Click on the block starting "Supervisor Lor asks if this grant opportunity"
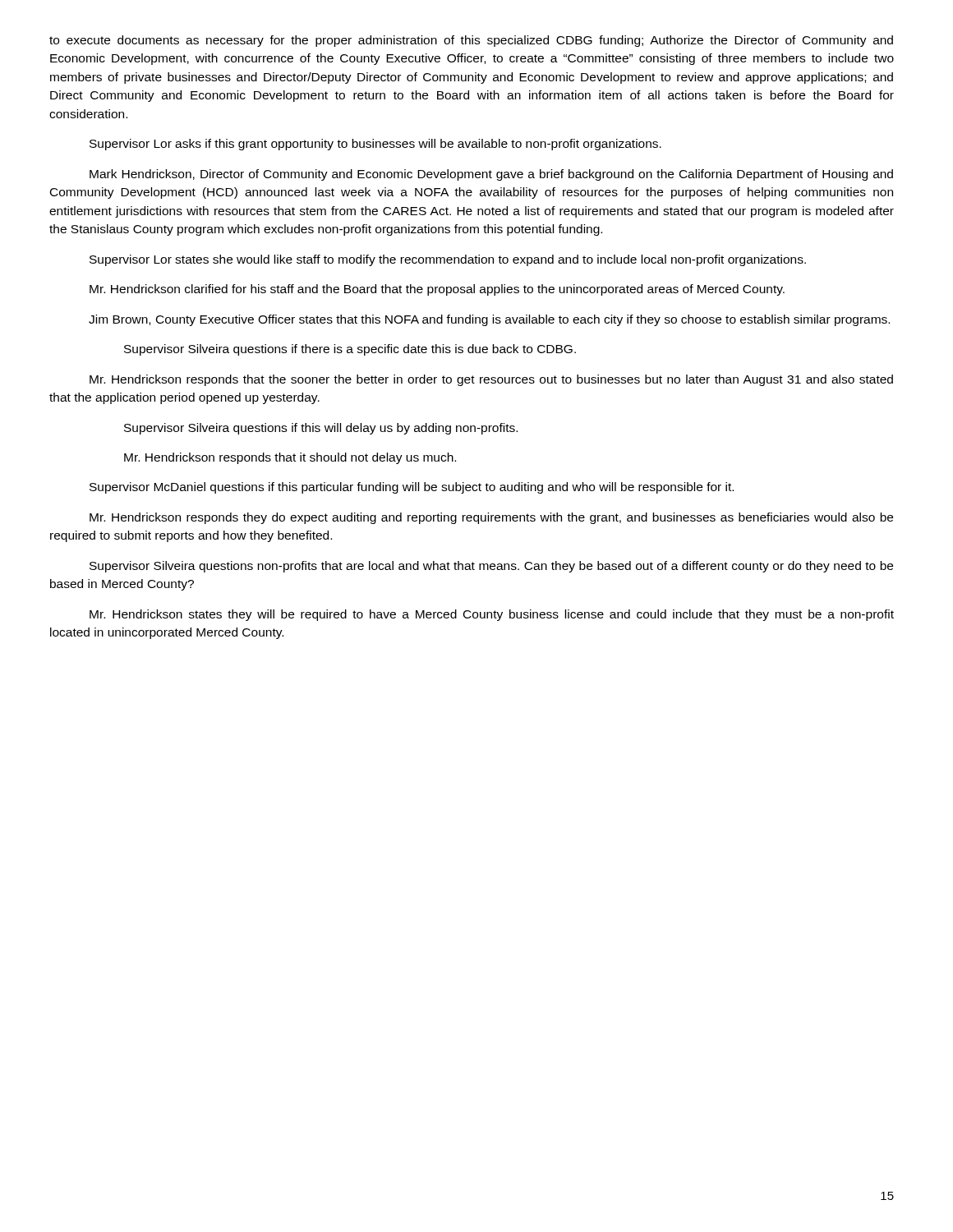The width and height of the screenshot is (953, 1232). click(x=375, y=144)
